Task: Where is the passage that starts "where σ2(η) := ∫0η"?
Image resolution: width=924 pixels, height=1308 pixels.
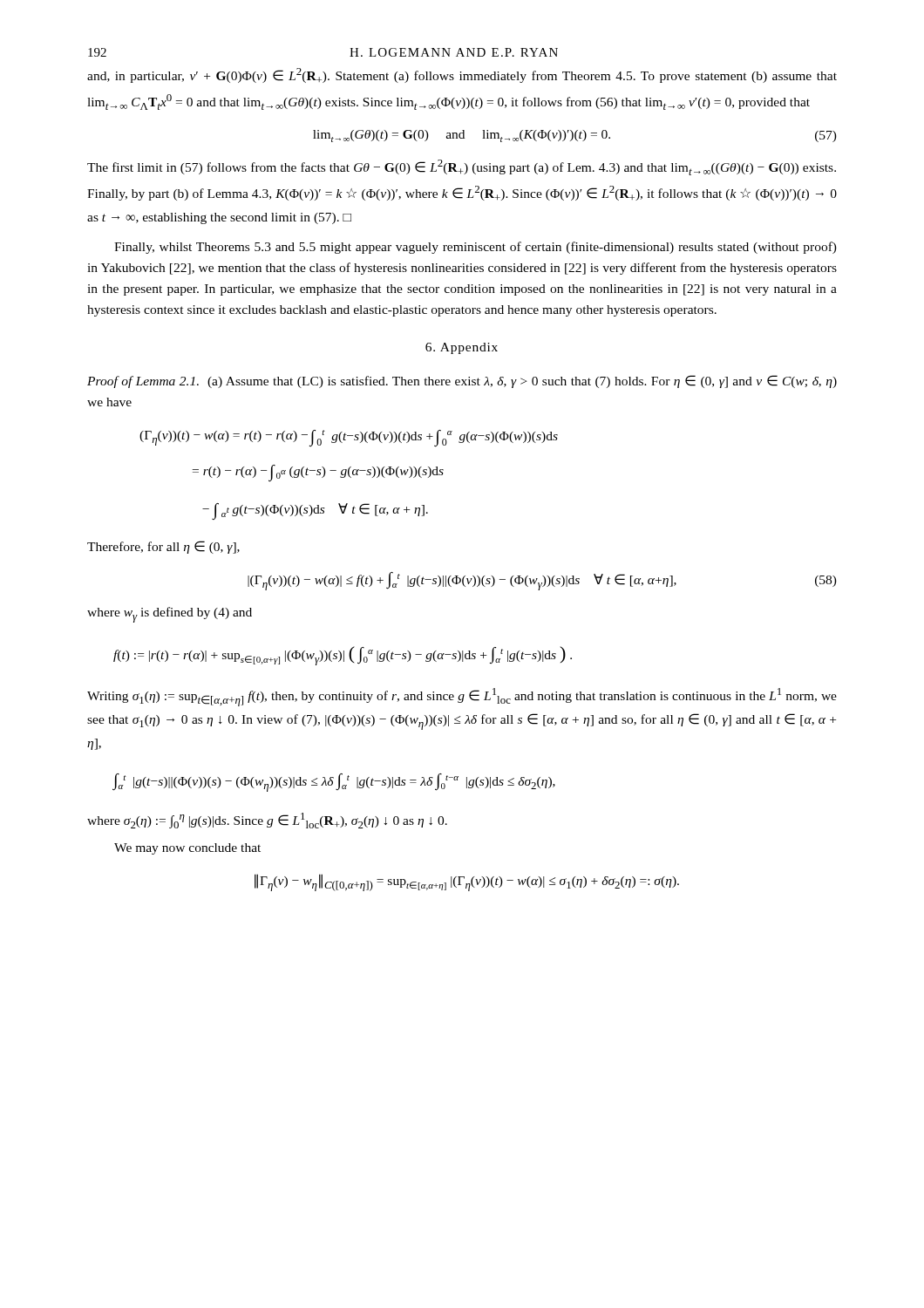Action: click(x=267, y=821)
